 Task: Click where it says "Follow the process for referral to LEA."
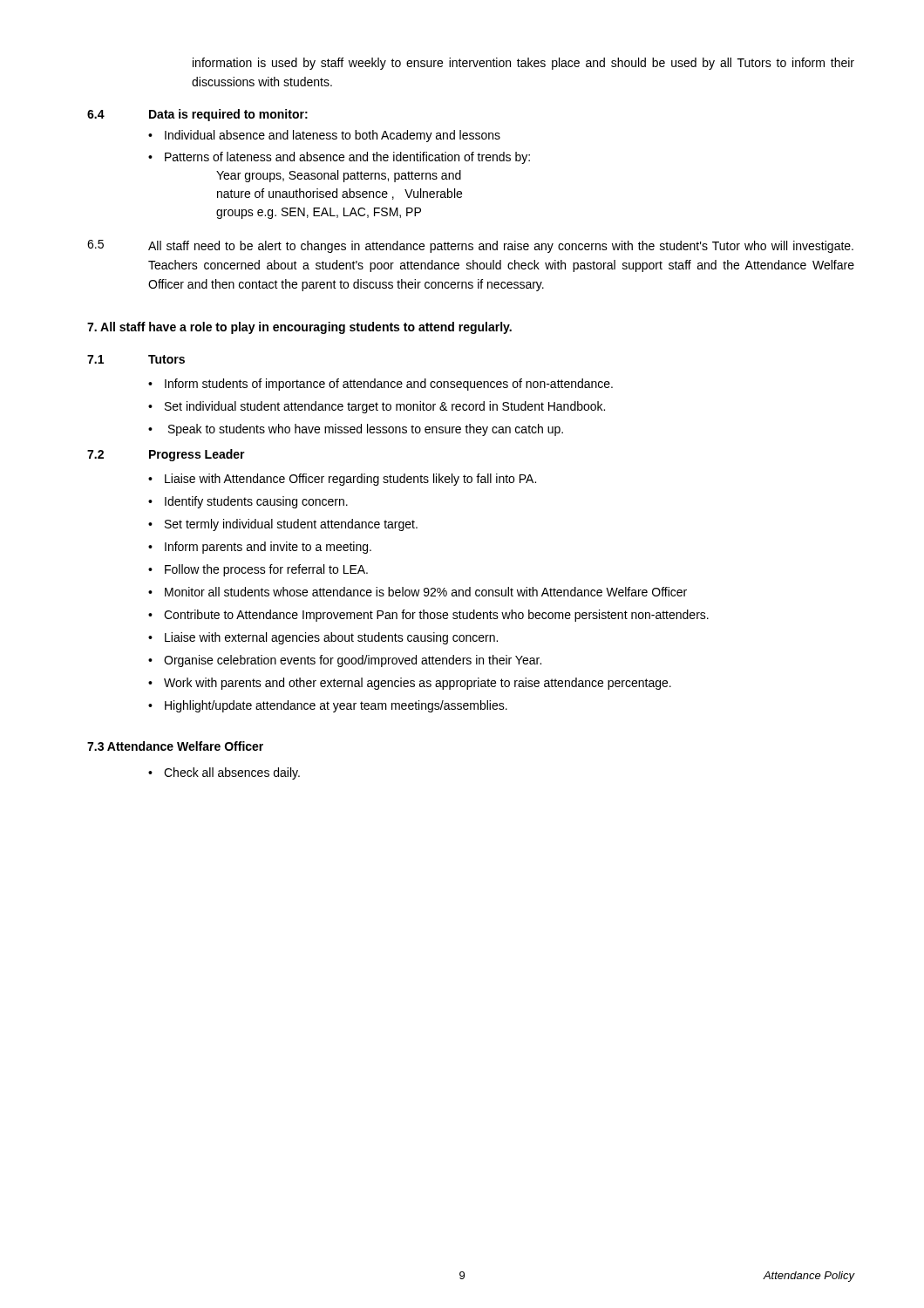266,570
